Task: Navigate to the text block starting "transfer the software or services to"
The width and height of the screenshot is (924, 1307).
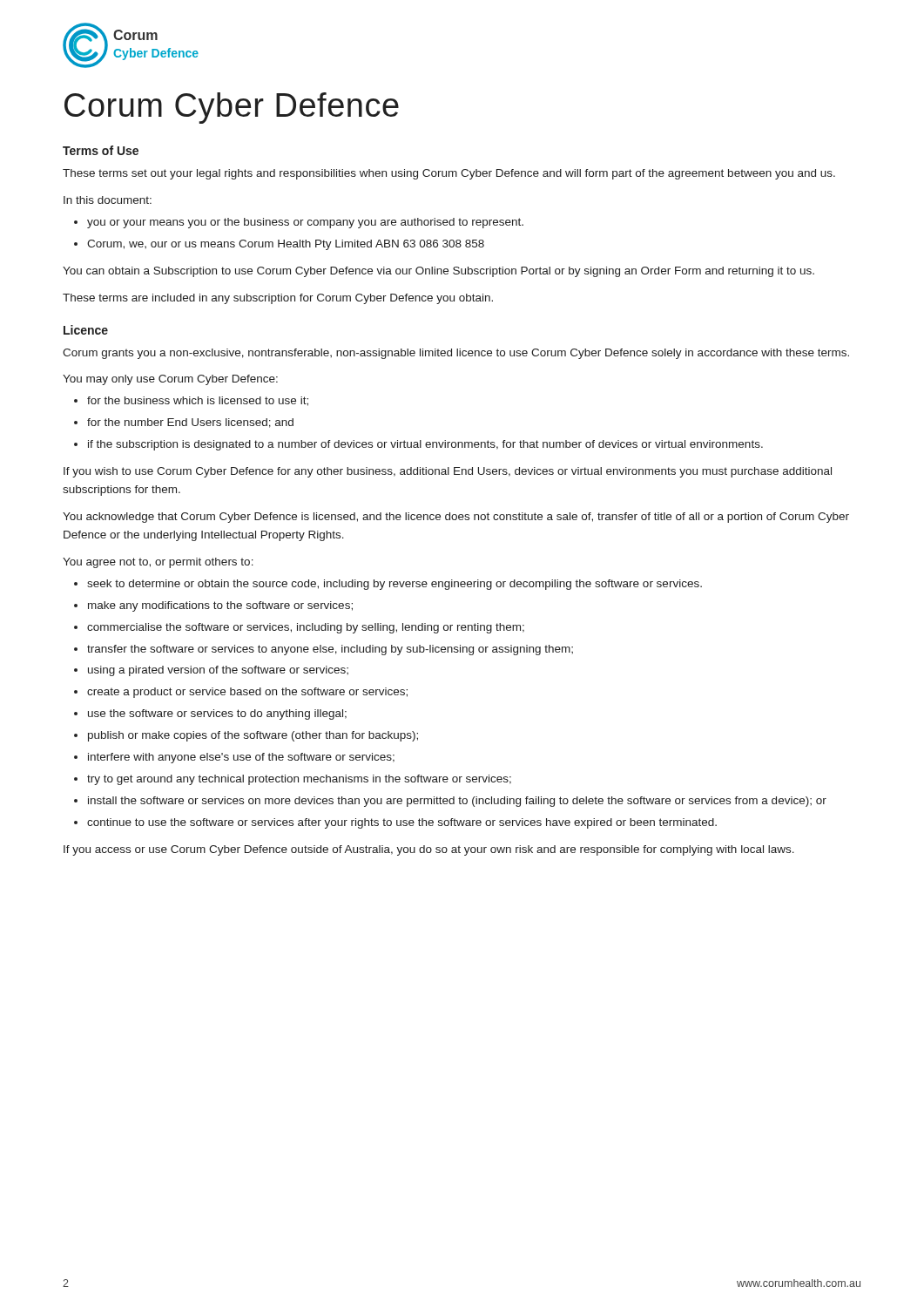Action: coord(462,649)
